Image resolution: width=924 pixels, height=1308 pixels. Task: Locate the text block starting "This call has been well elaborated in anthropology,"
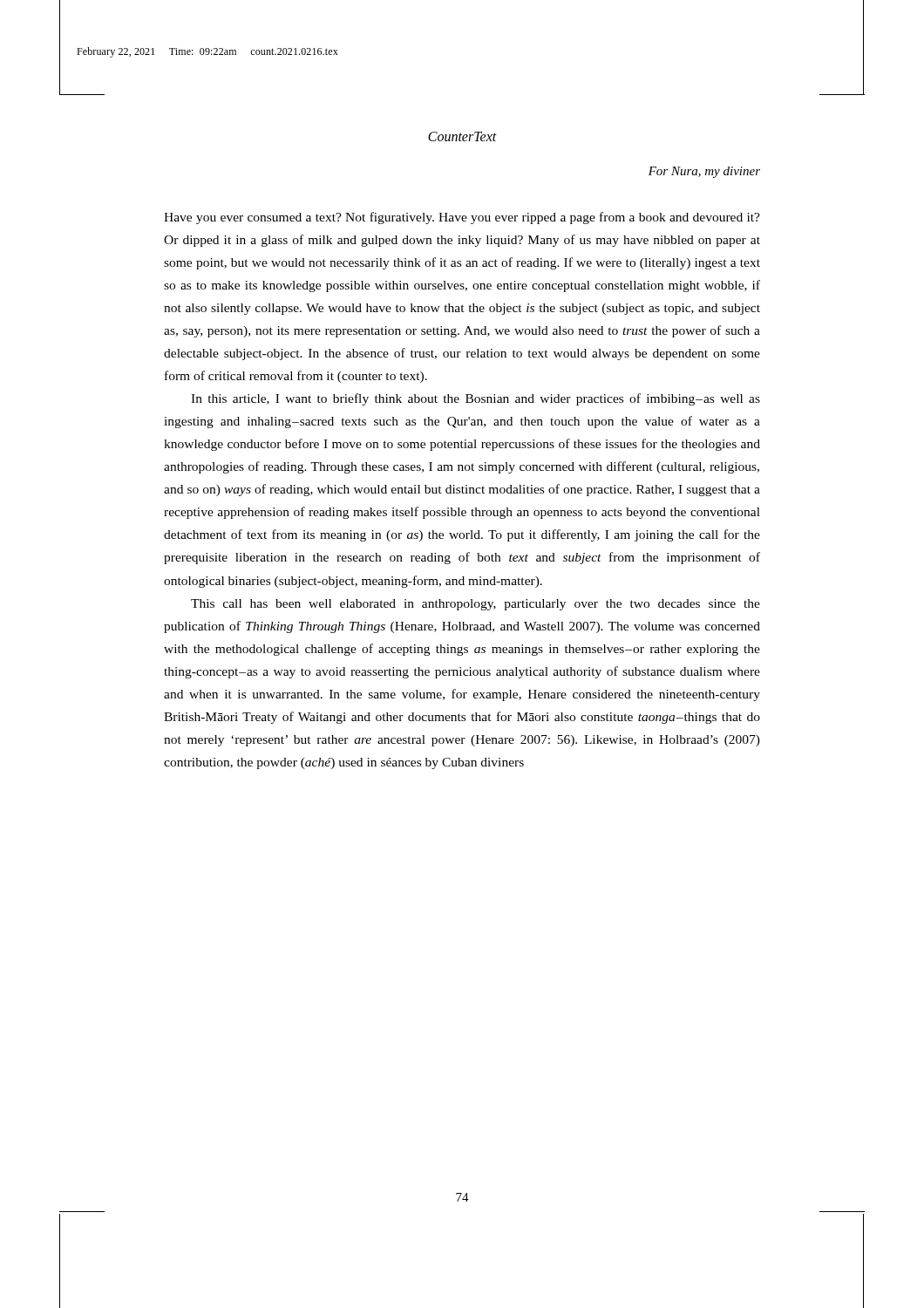pyautogui.click(x=462, y=683)
